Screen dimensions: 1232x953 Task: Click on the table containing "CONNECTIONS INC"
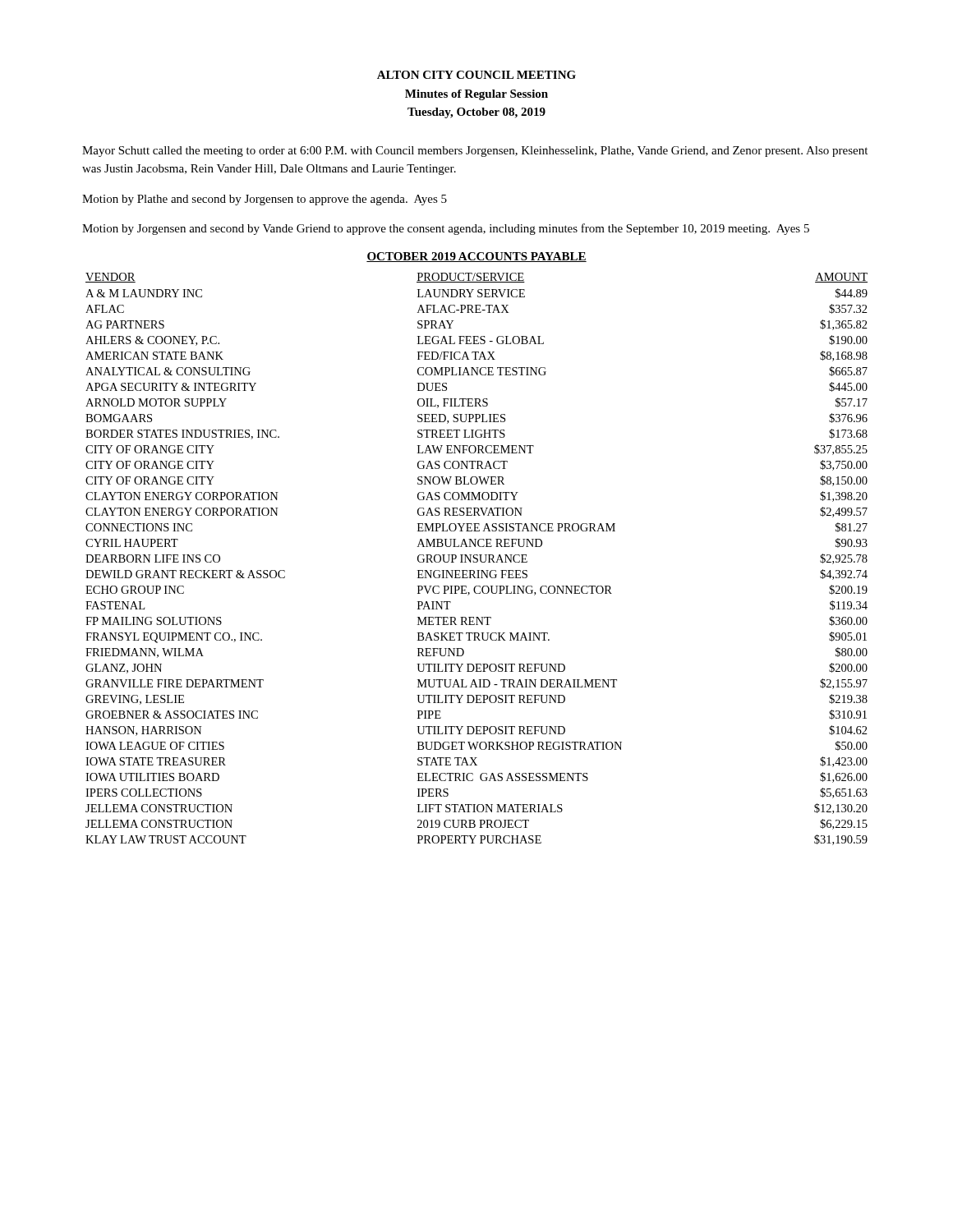click(476, 558)
